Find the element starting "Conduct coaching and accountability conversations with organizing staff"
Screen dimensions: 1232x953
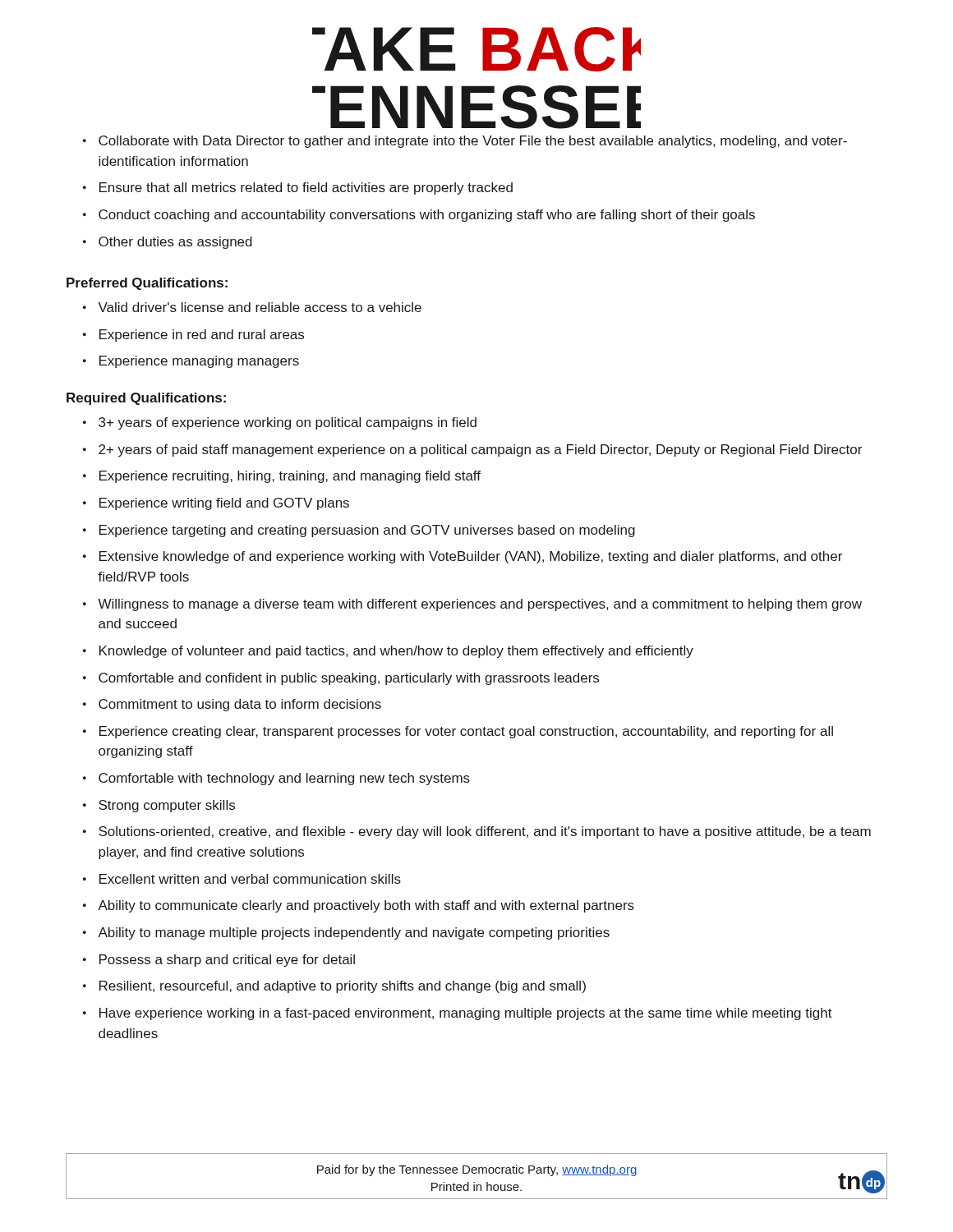pyautogui.click(x=427, y=215)
